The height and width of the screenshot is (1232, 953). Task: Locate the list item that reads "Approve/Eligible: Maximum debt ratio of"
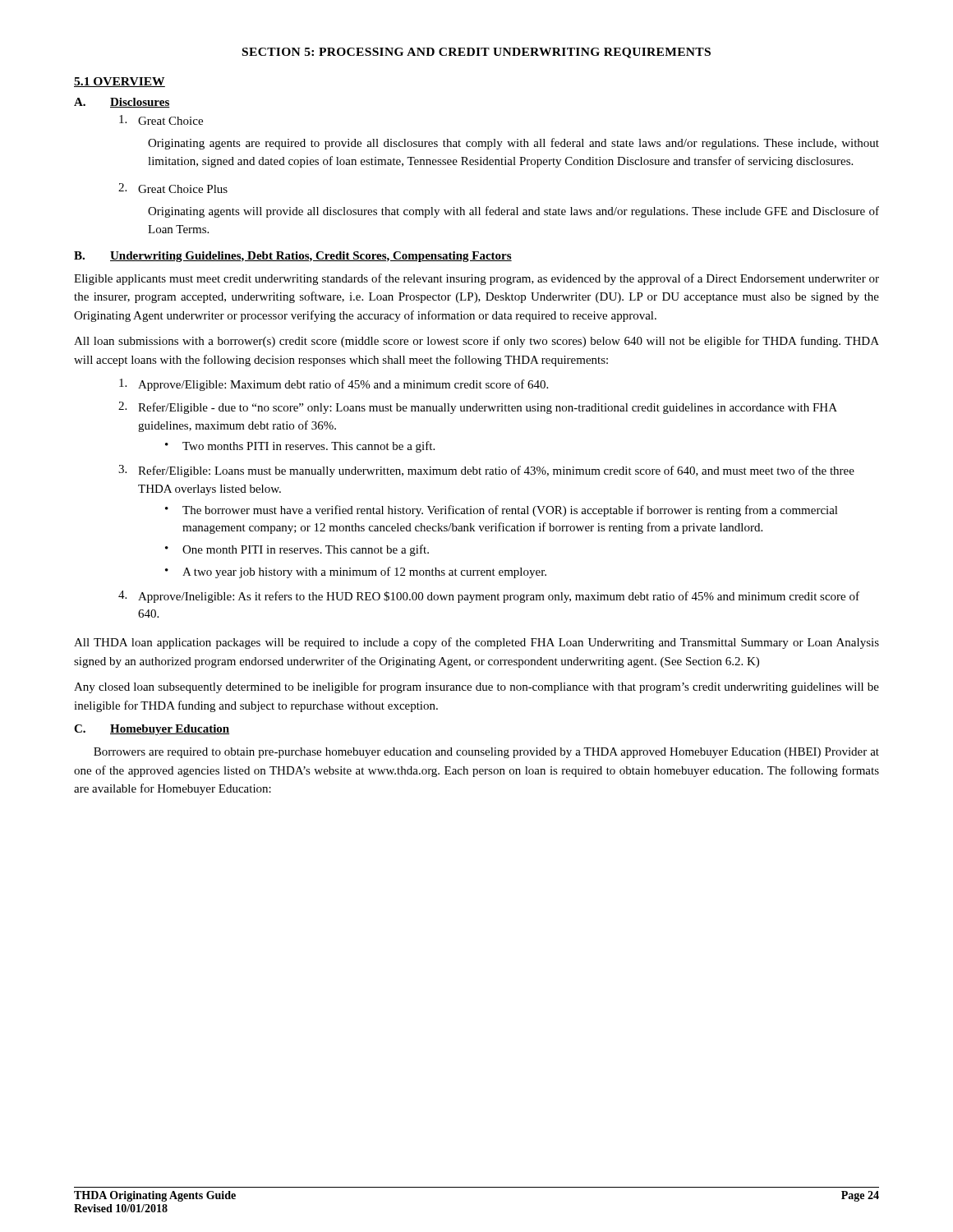coord(499,385)
